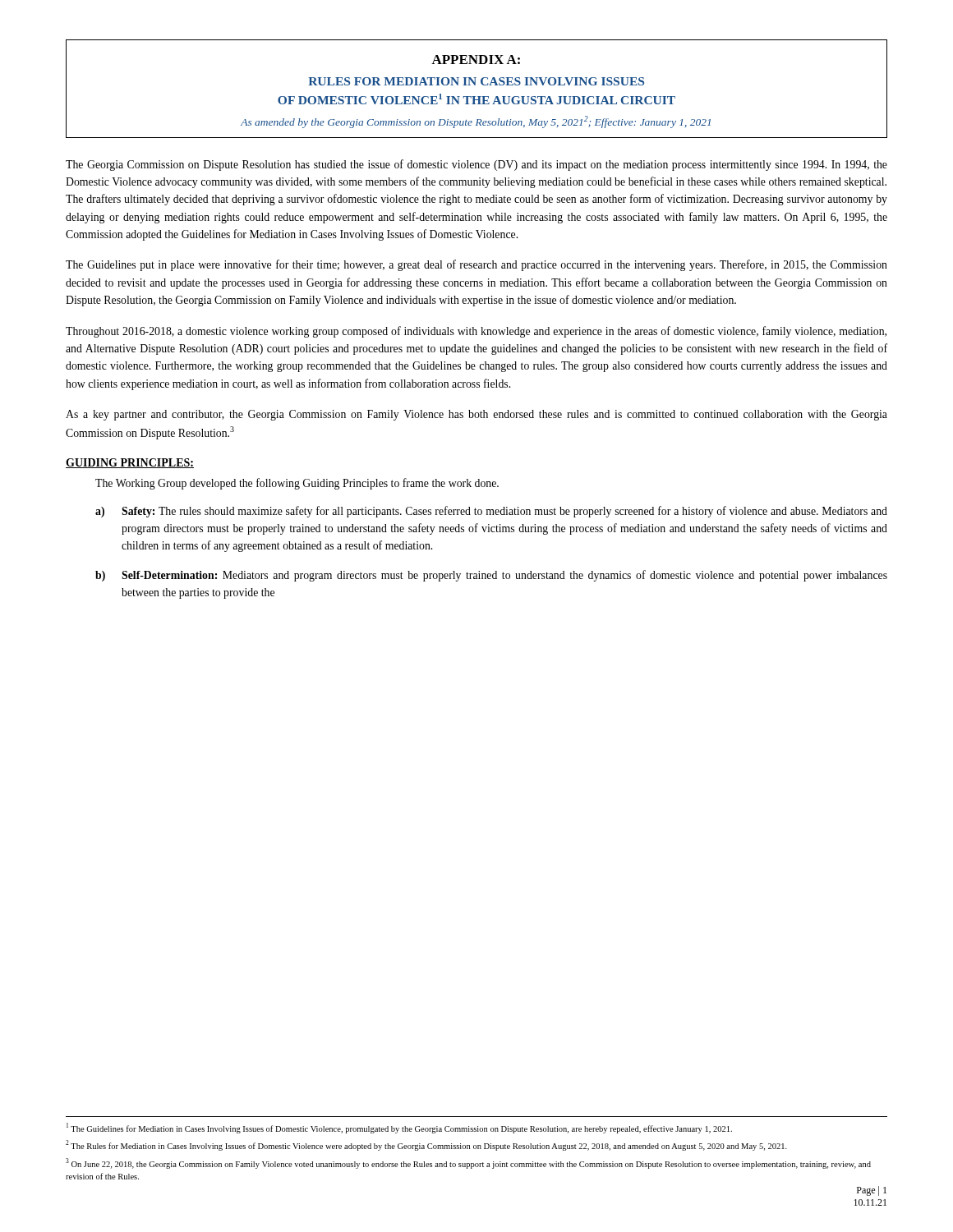Navigate to the passage starting "APPENDIX A: RULES"
The width and height of the screenshot is (953, 1232).
476,90
